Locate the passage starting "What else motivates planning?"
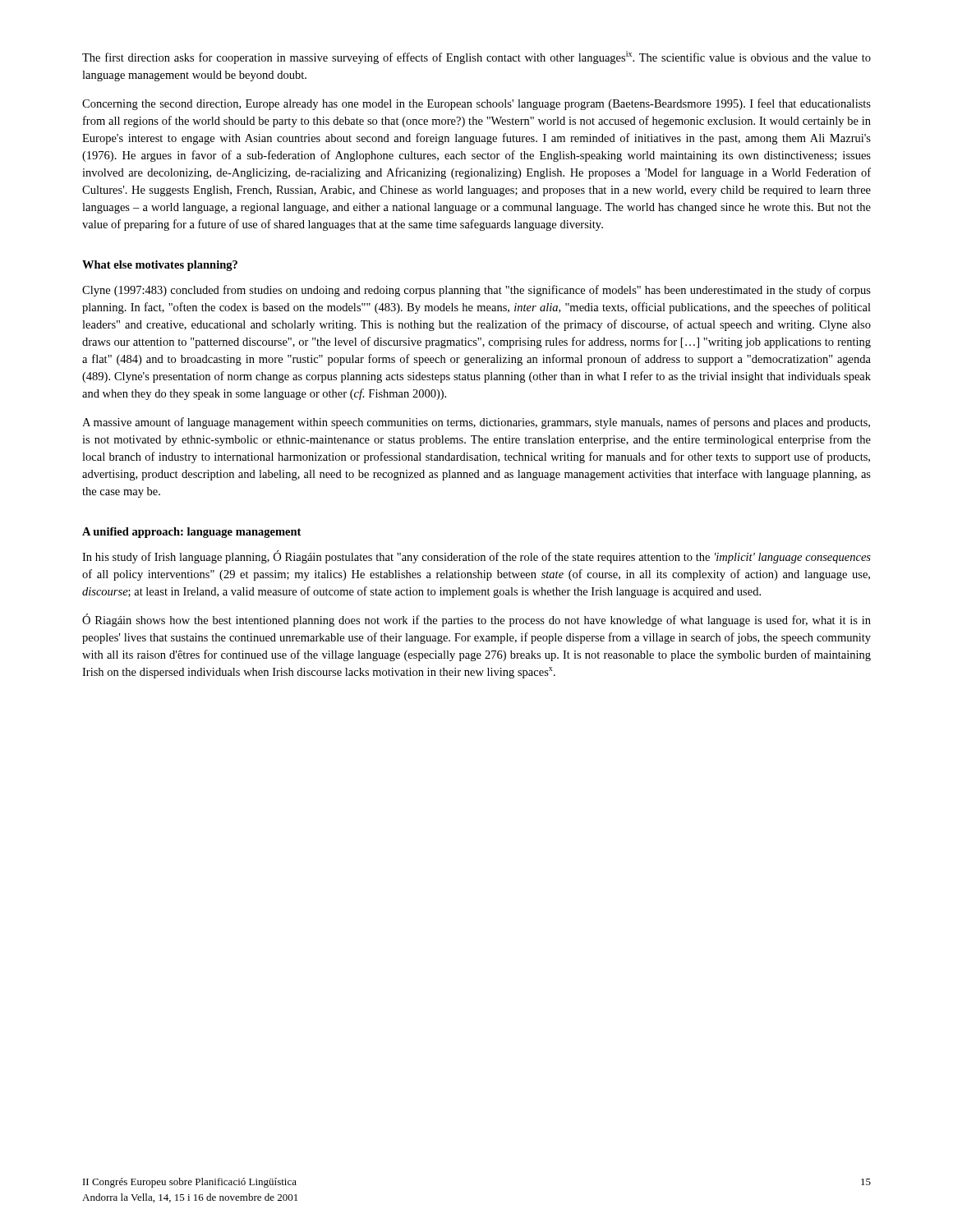 [x=160, y=265]
